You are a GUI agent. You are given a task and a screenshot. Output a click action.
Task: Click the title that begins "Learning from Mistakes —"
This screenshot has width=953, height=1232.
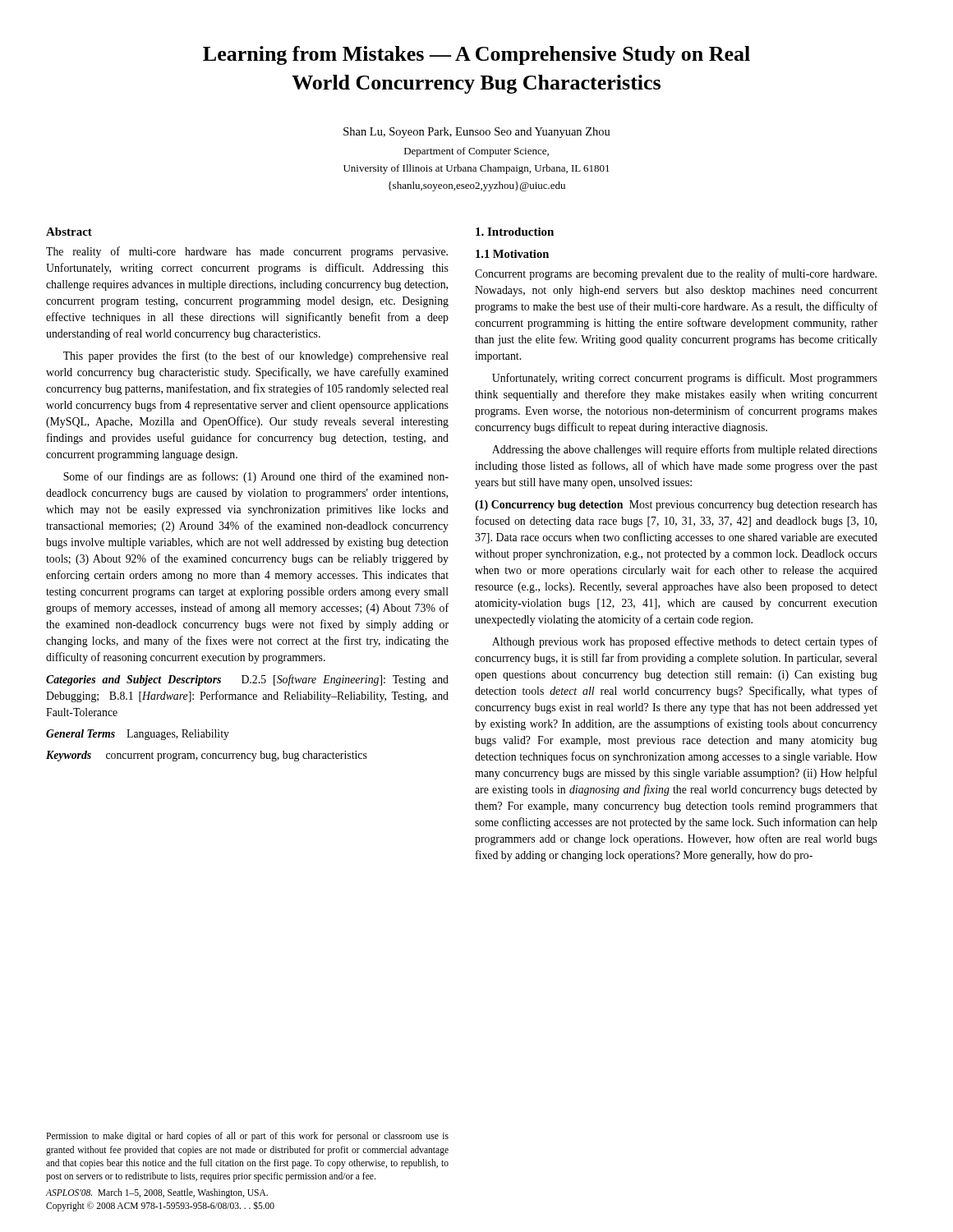[x=476, y=68]
